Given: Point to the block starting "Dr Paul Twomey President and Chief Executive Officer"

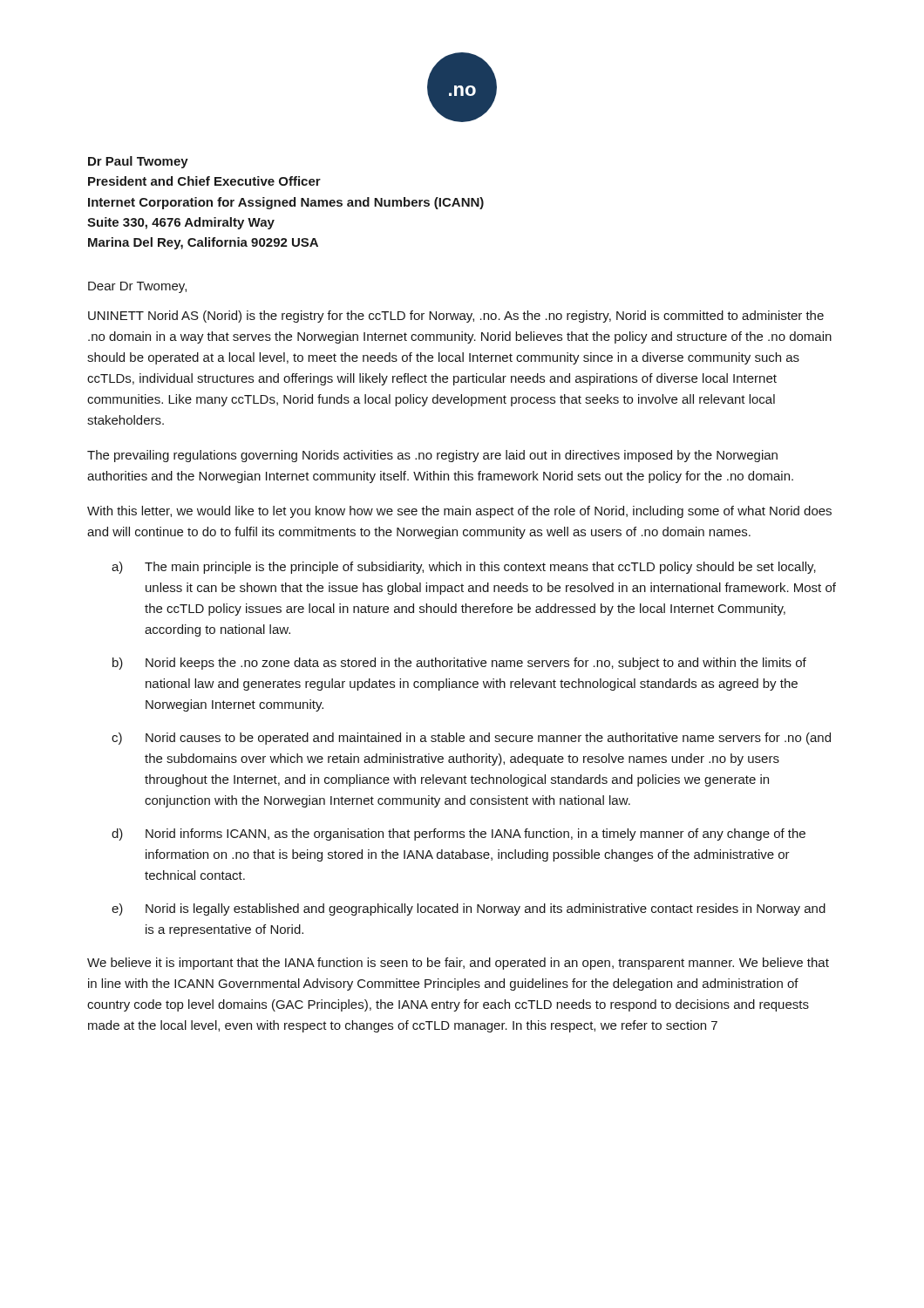Looking at the screenshot, I should click(x=286, y=201).
